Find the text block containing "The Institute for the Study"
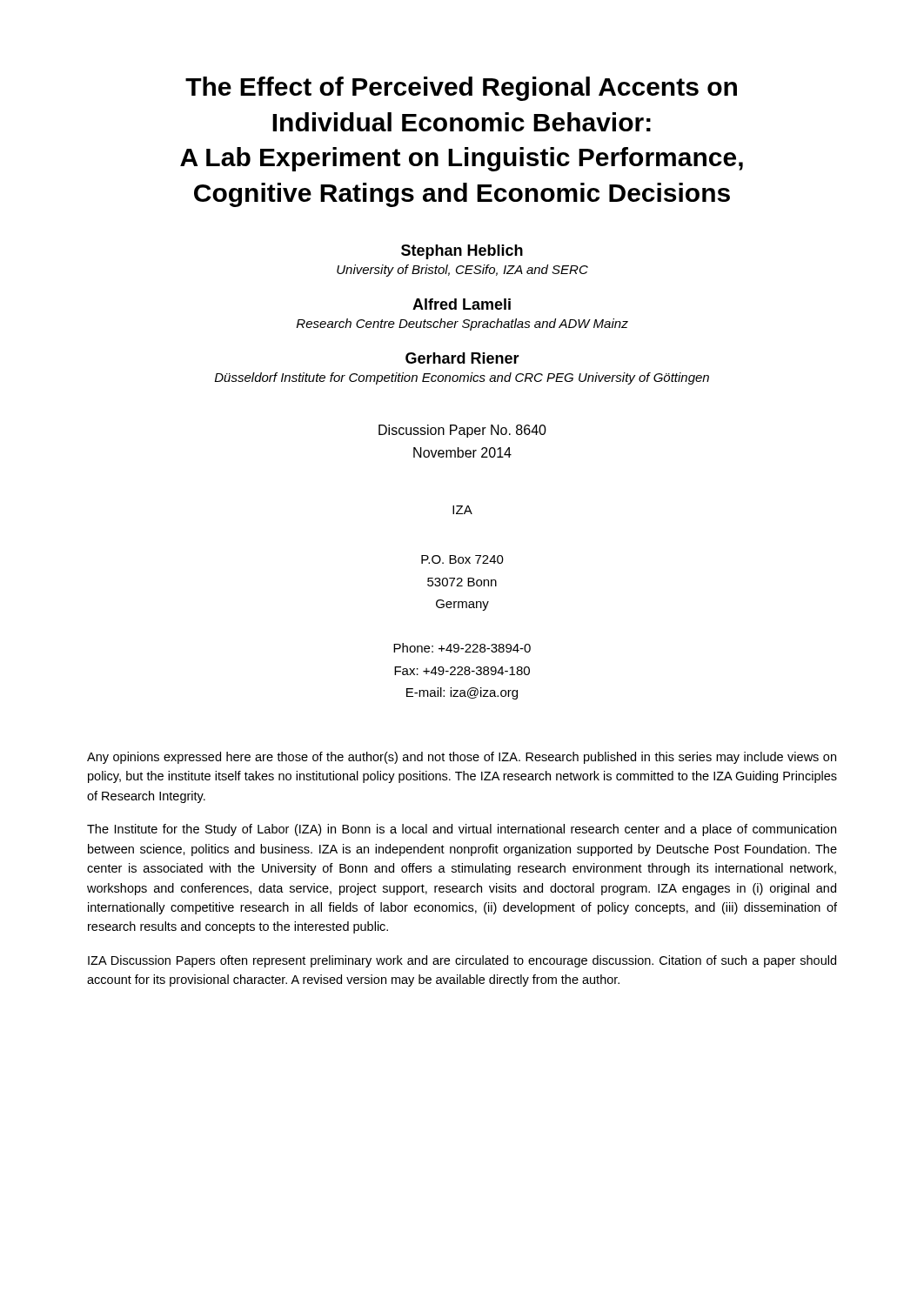924x1305 pixels. [x=462, y=878]
